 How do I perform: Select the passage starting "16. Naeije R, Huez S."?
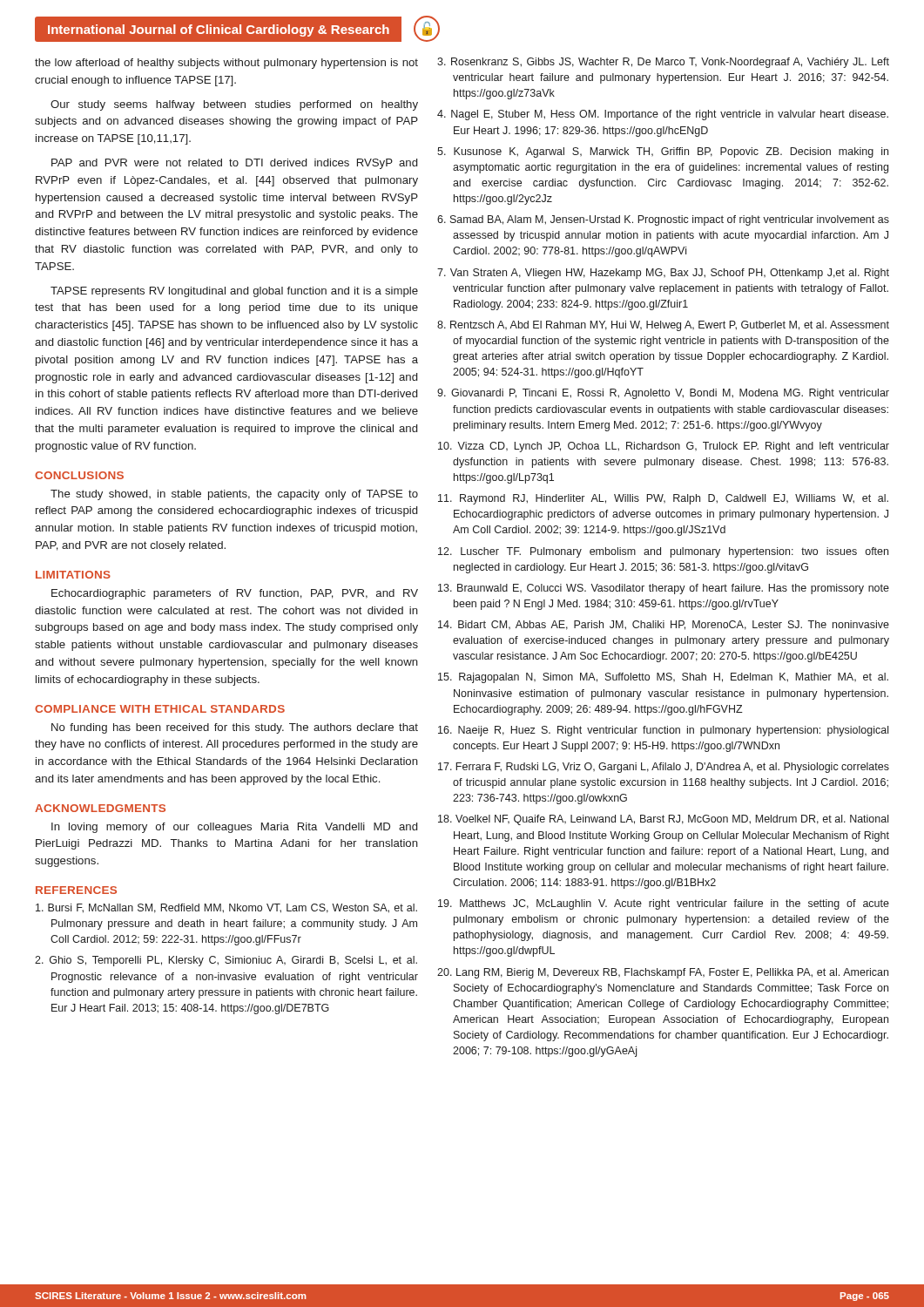pyautogui.click(x=663, y=738)
